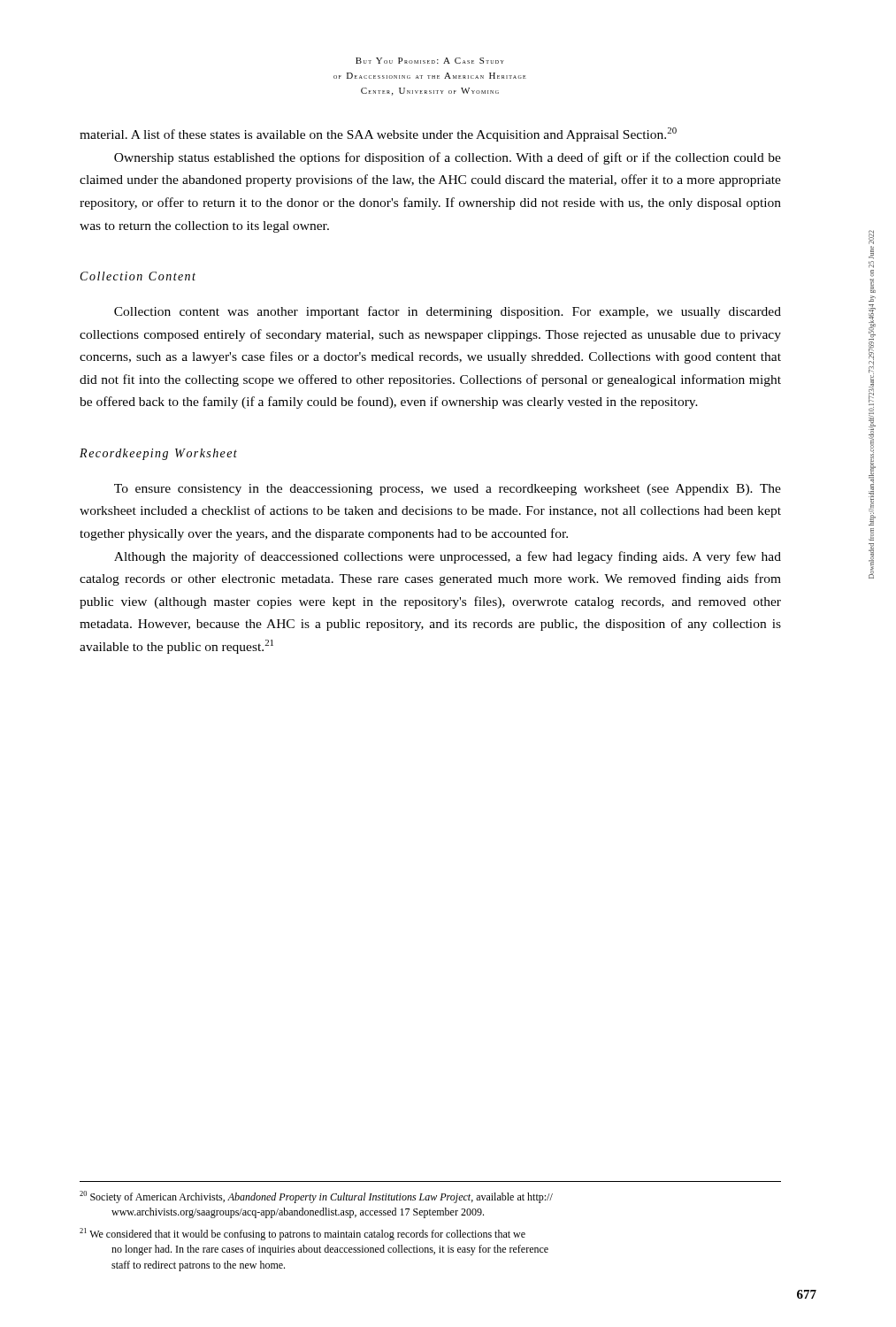Viewport: 896px width, 1327px height.
Task: Point to the text block starting "20 Society of American"
Action: [x=316, y=1204]
